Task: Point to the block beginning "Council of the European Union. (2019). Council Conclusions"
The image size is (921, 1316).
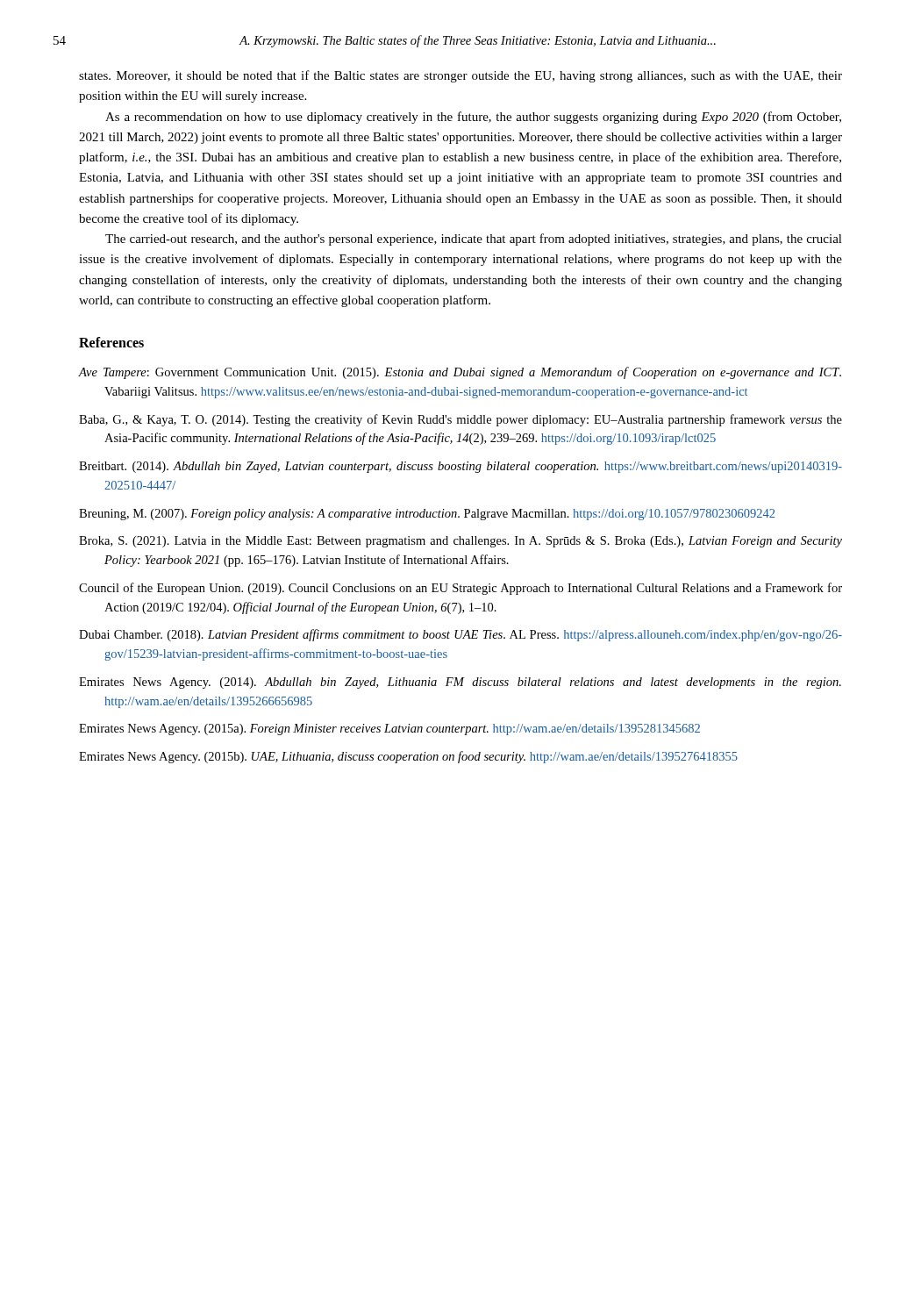Action: tap(460, 597)
